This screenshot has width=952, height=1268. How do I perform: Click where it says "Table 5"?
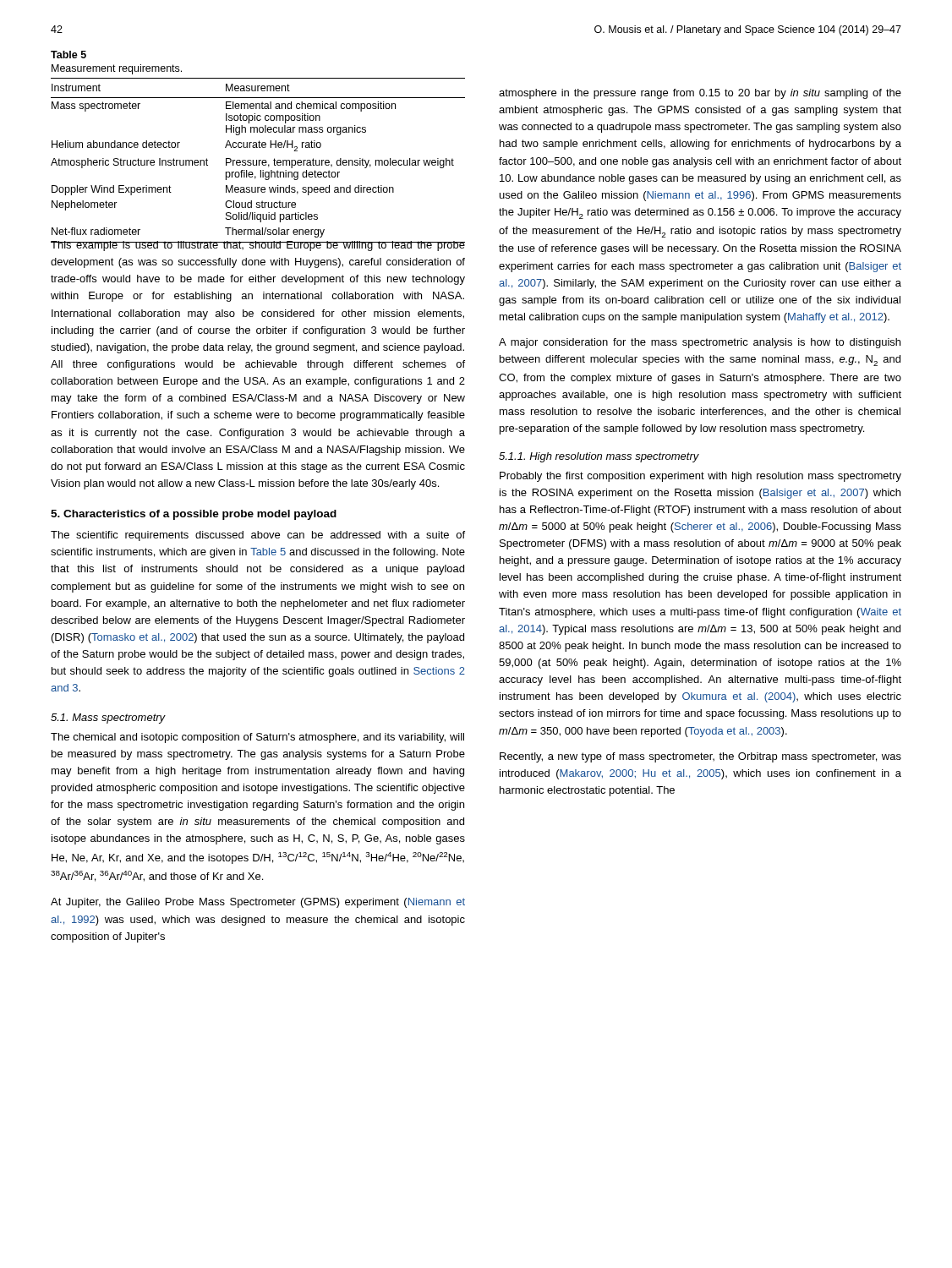(x=69, y=55)
